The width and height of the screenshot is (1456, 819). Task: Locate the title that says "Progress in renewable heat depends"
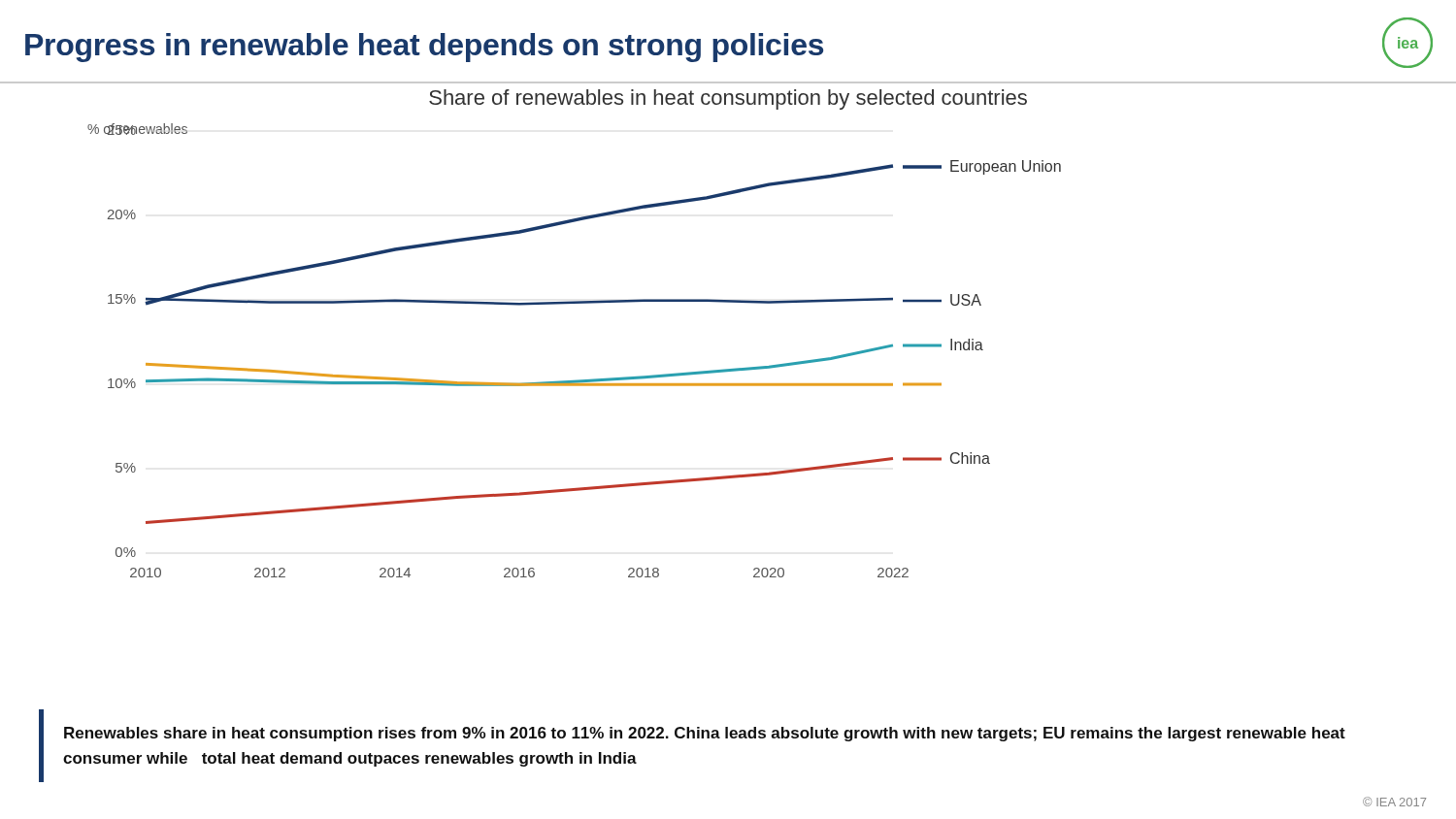[x=424, y=44]
